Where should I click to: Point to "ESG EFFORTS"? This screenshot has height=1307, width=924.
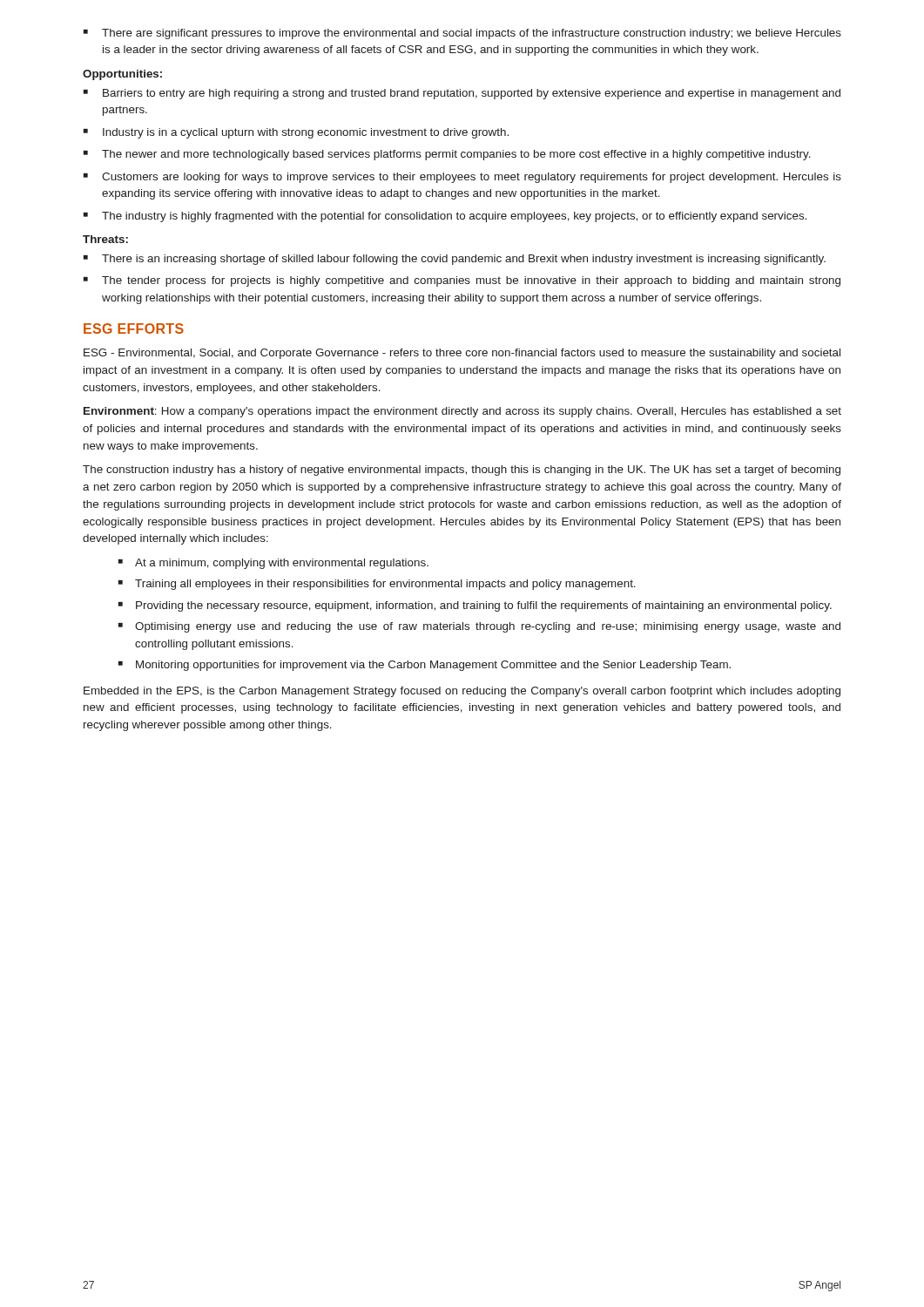coord(133,329)
